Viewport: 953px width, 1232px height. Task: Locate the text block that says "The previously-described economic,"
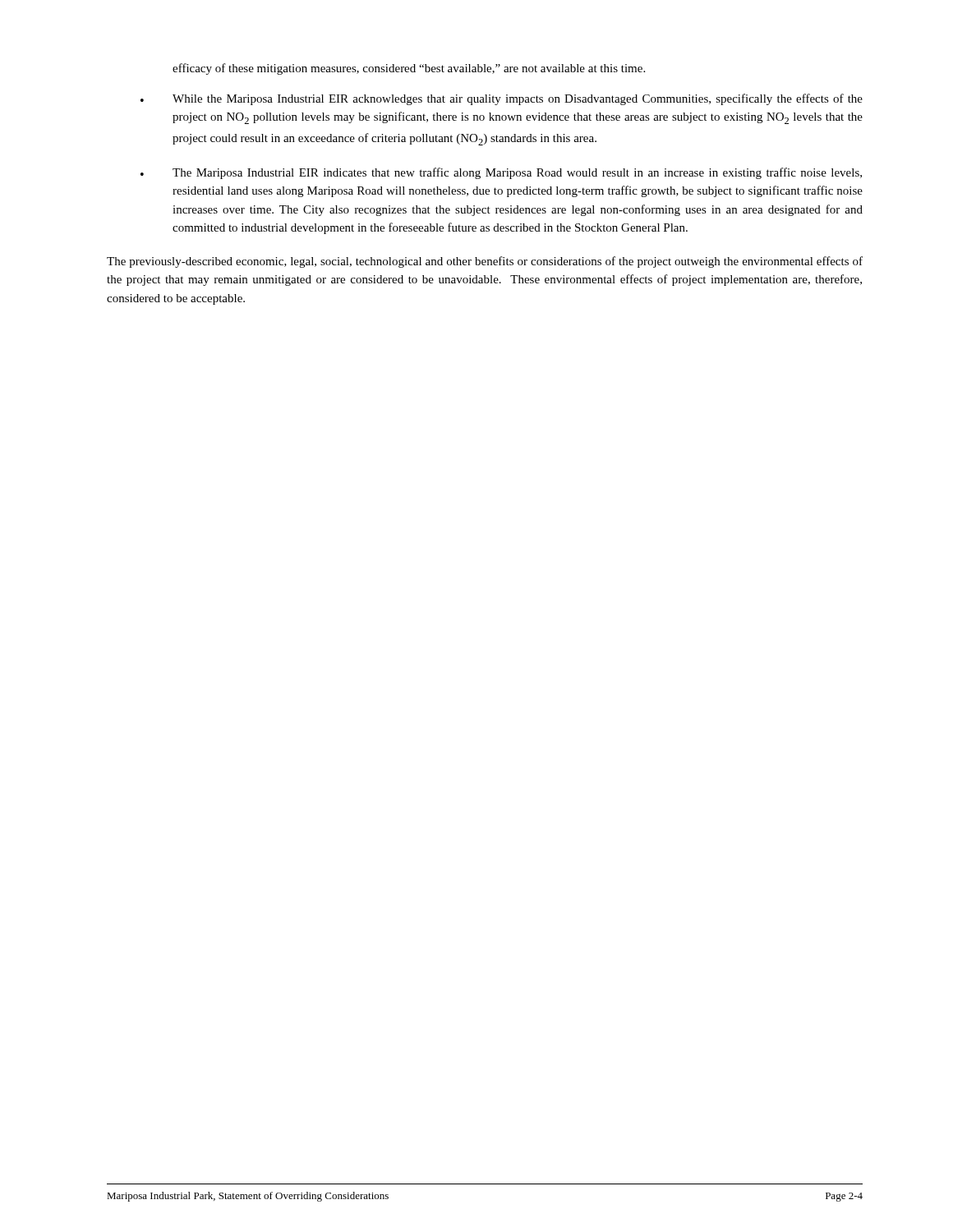pyautogui.click(x=485, y=279)
